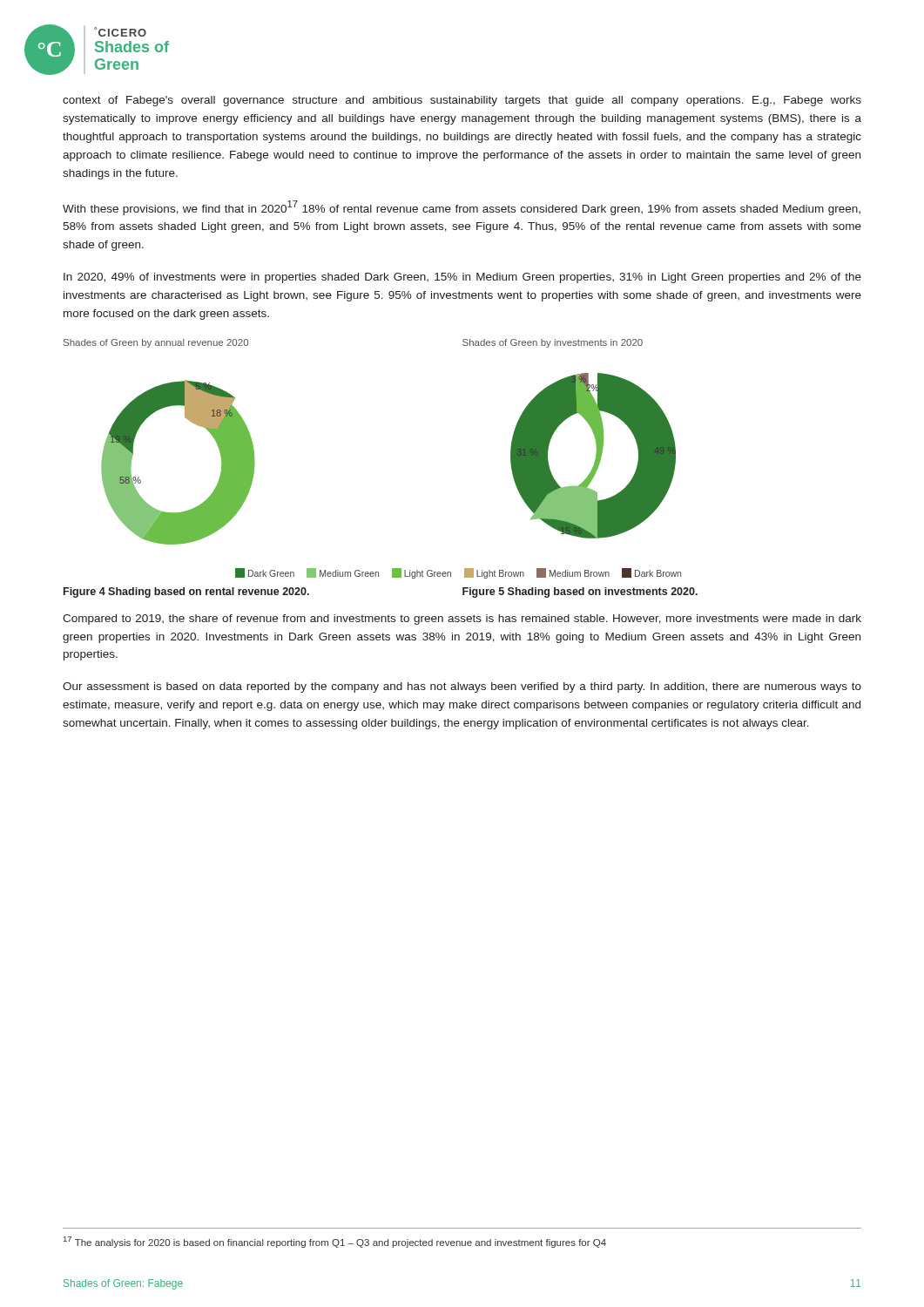Find the element starting "Figure 4 Shading"
924x1307 pixels.
186,591
